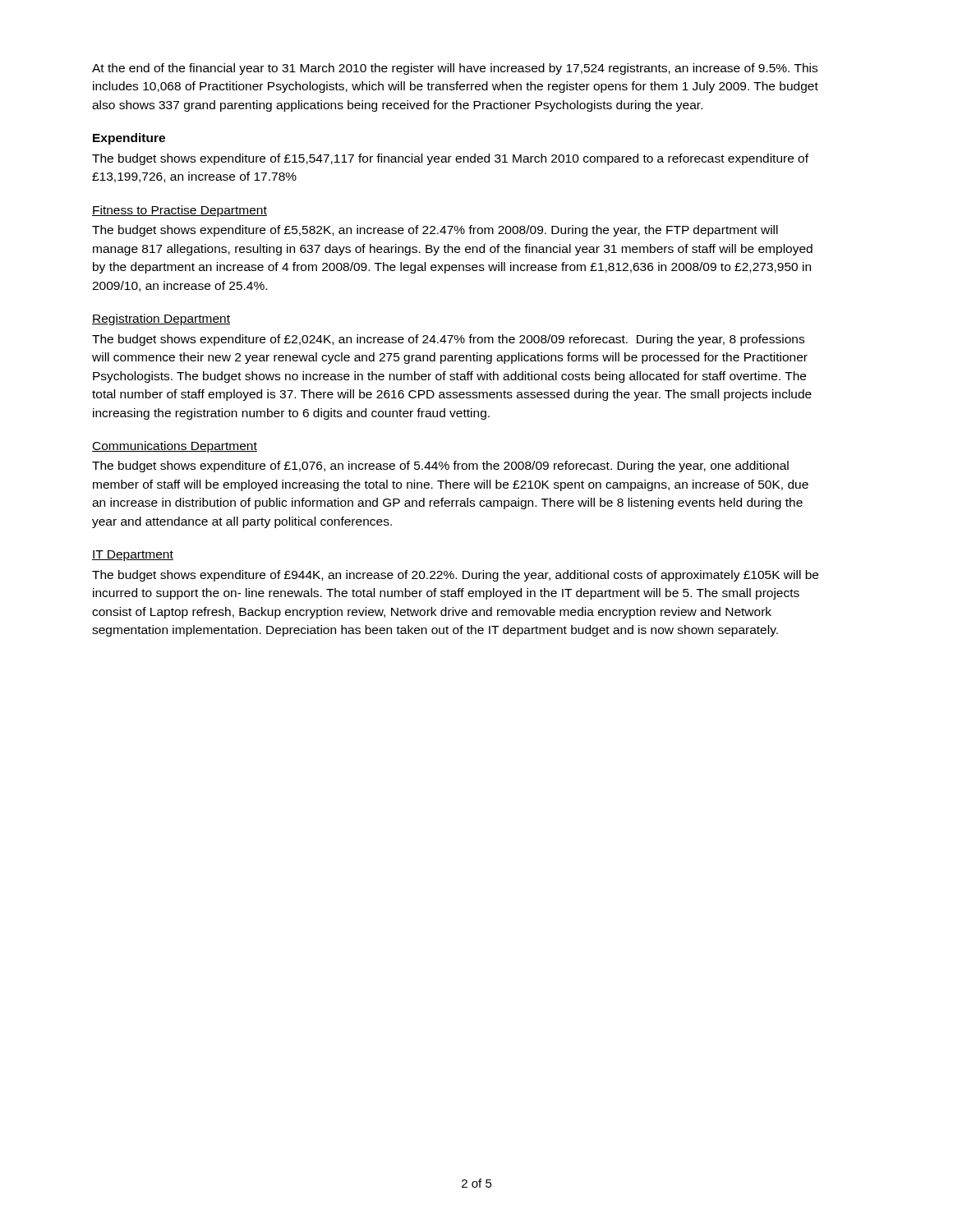Viewport: 953px width, 1232px height.
Task: Locate the section header that reads "Communications Department"
Action: point(174,446)
